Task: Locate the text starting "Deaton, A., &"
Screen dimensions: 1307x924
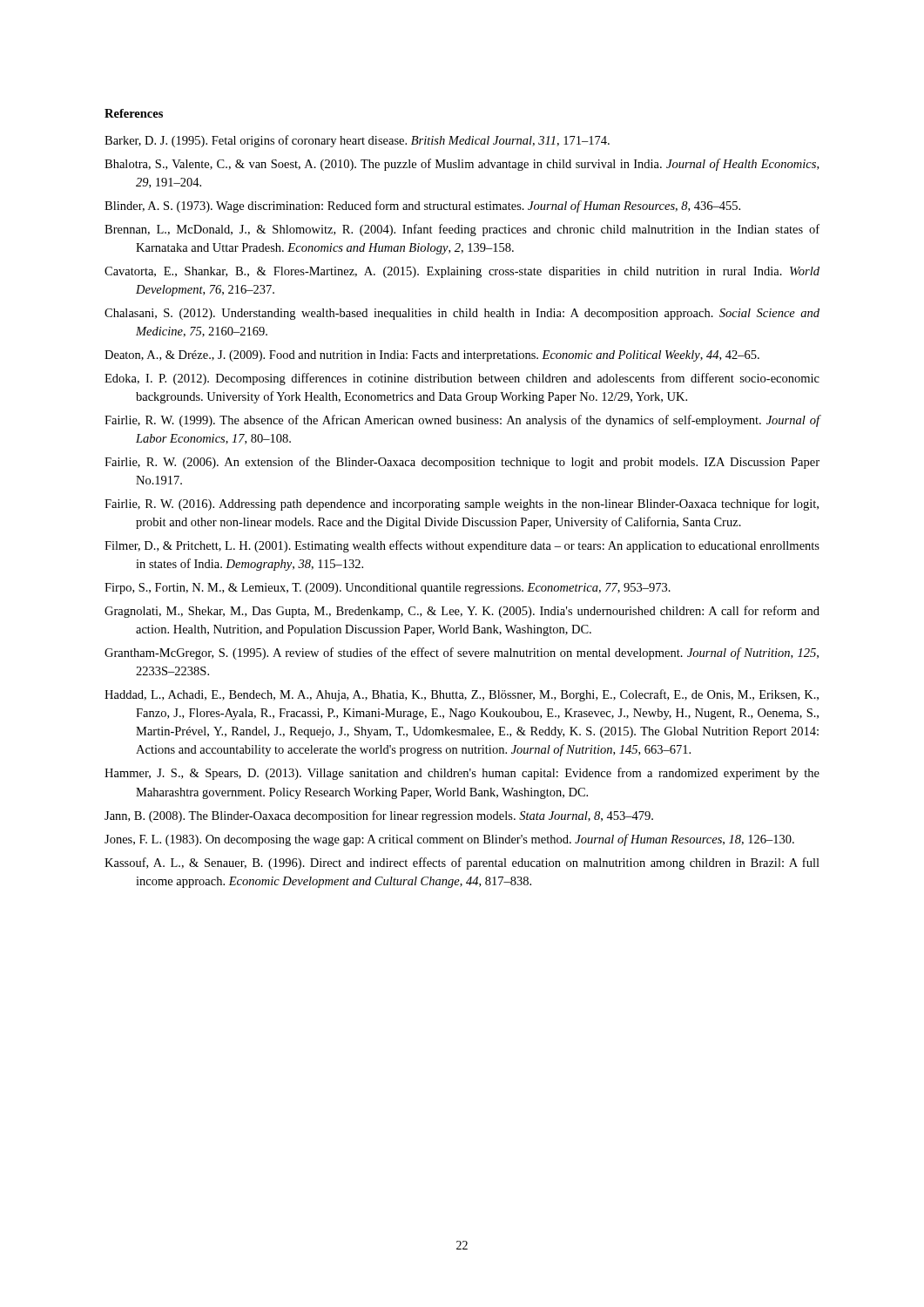Action: tap(432, 355)
